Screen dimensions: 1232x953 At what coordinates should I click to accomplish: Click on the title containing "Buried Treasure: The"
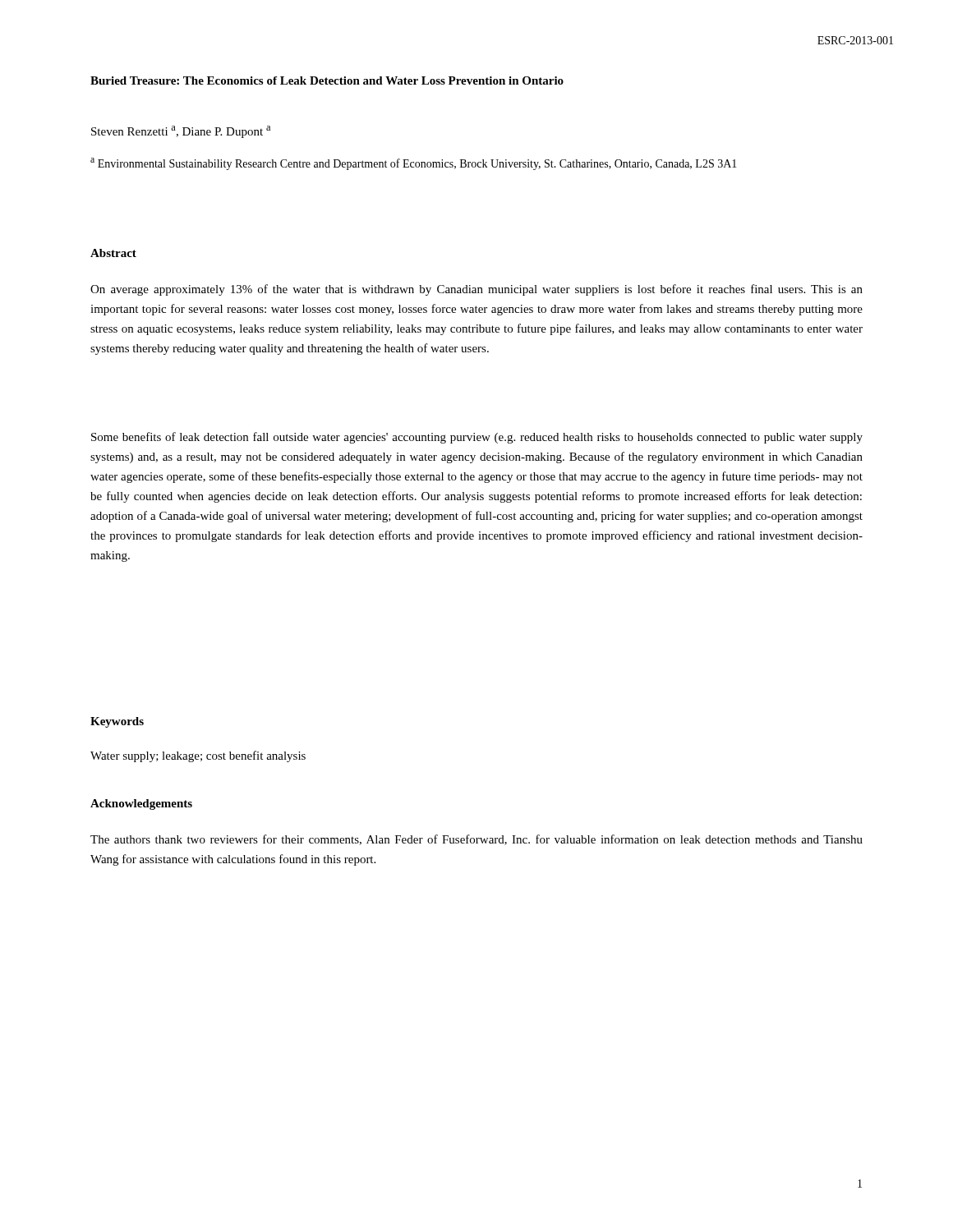point(327,81)
